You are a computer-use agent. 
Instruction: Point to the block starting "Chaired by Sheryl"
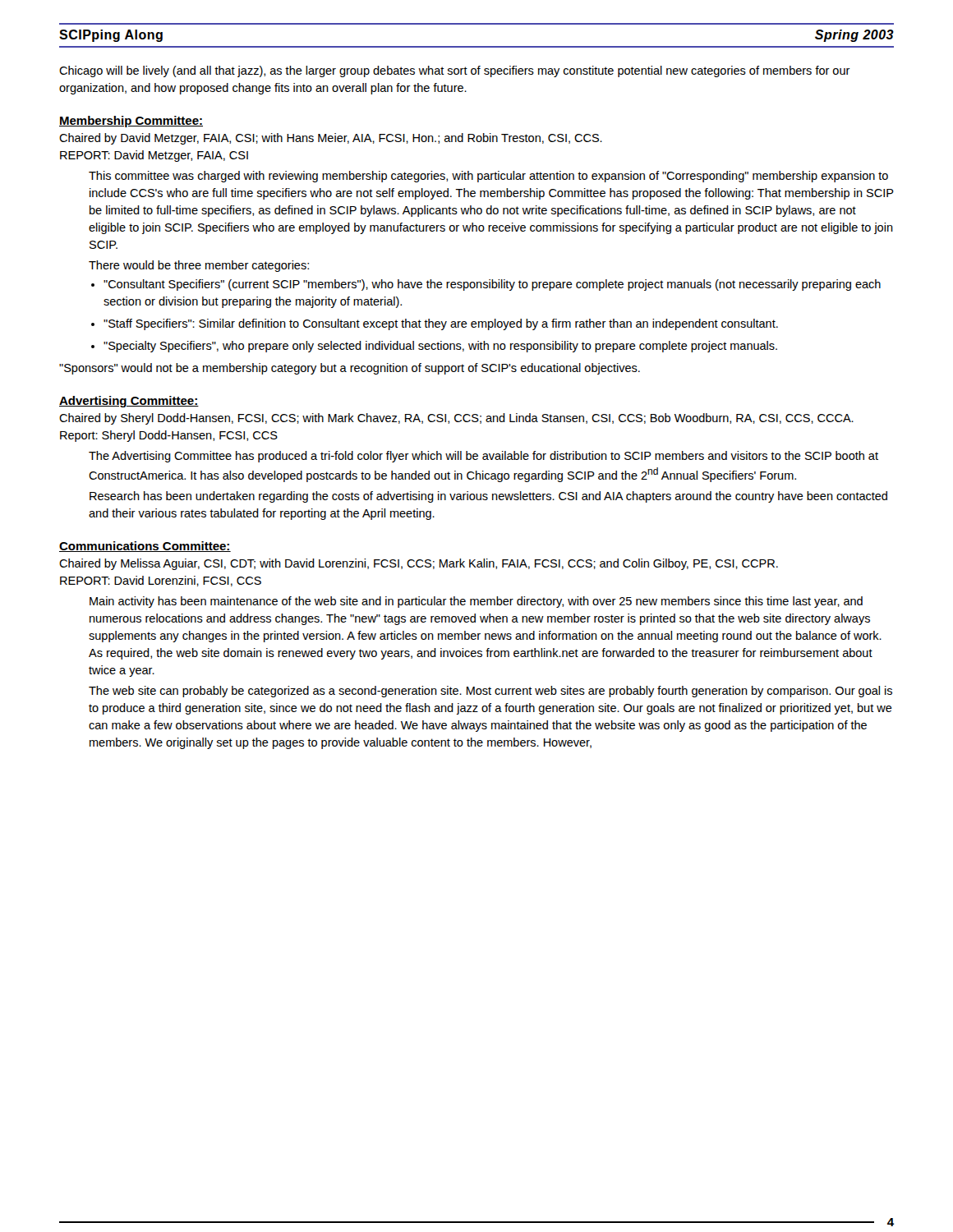(457, 427)
